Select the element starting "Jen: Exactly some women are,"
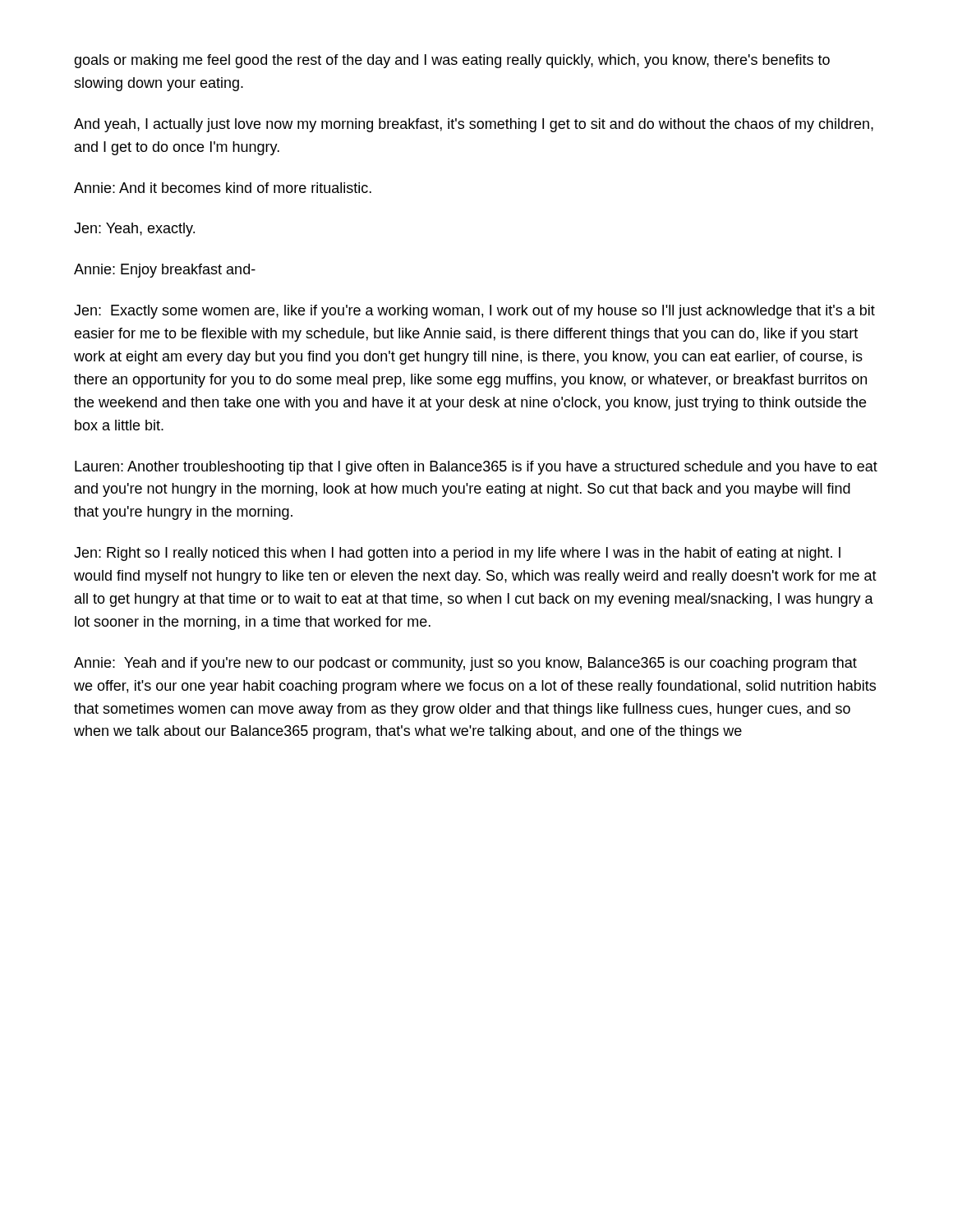This screenshot has height=1232, width=953. (x=474, y=368)
